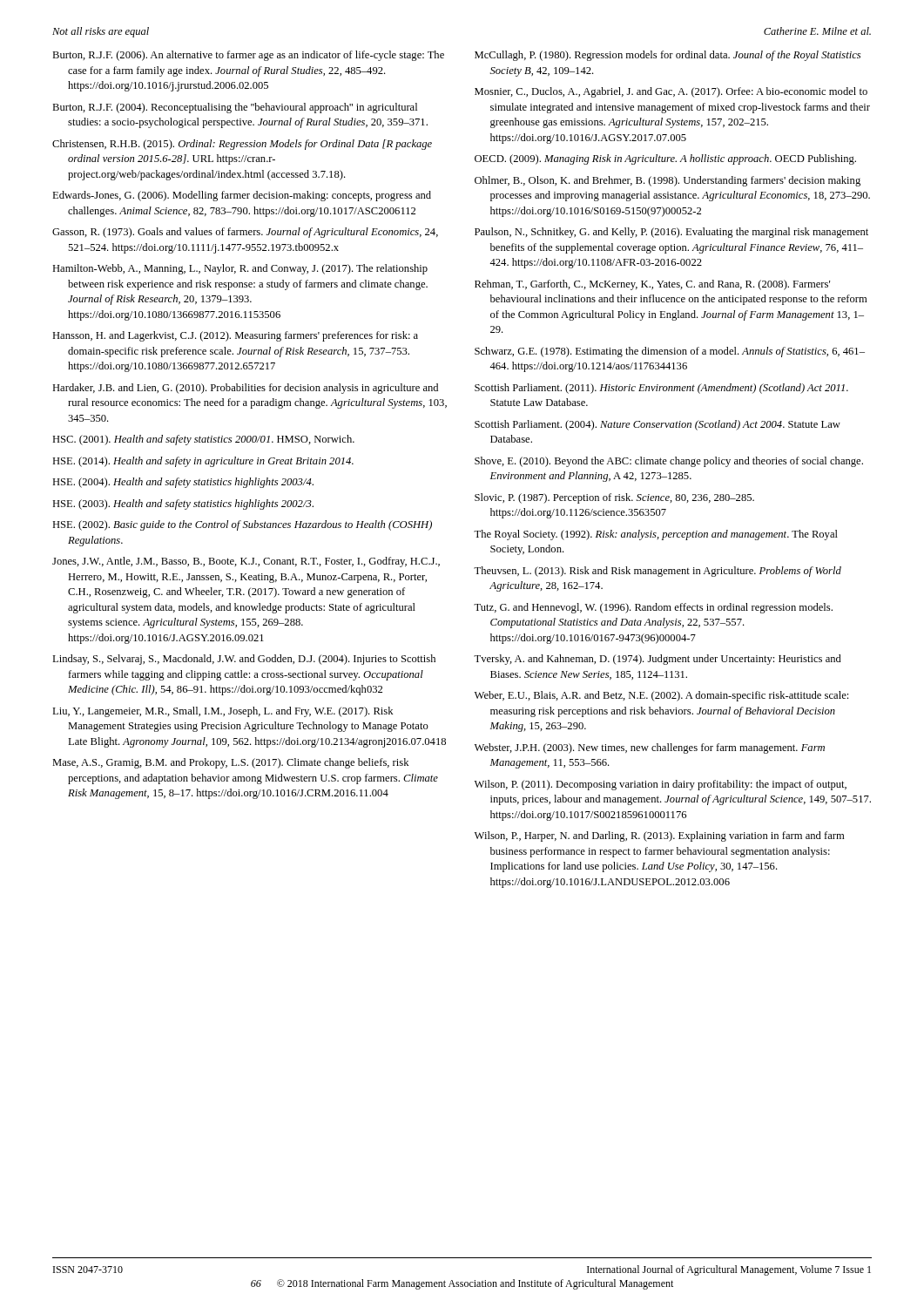Viewport: 924px width, 1307px height.
Task: Locate the block of text that opens with "Hansson, H. and Lagerkvist,"
Action: 235,351
